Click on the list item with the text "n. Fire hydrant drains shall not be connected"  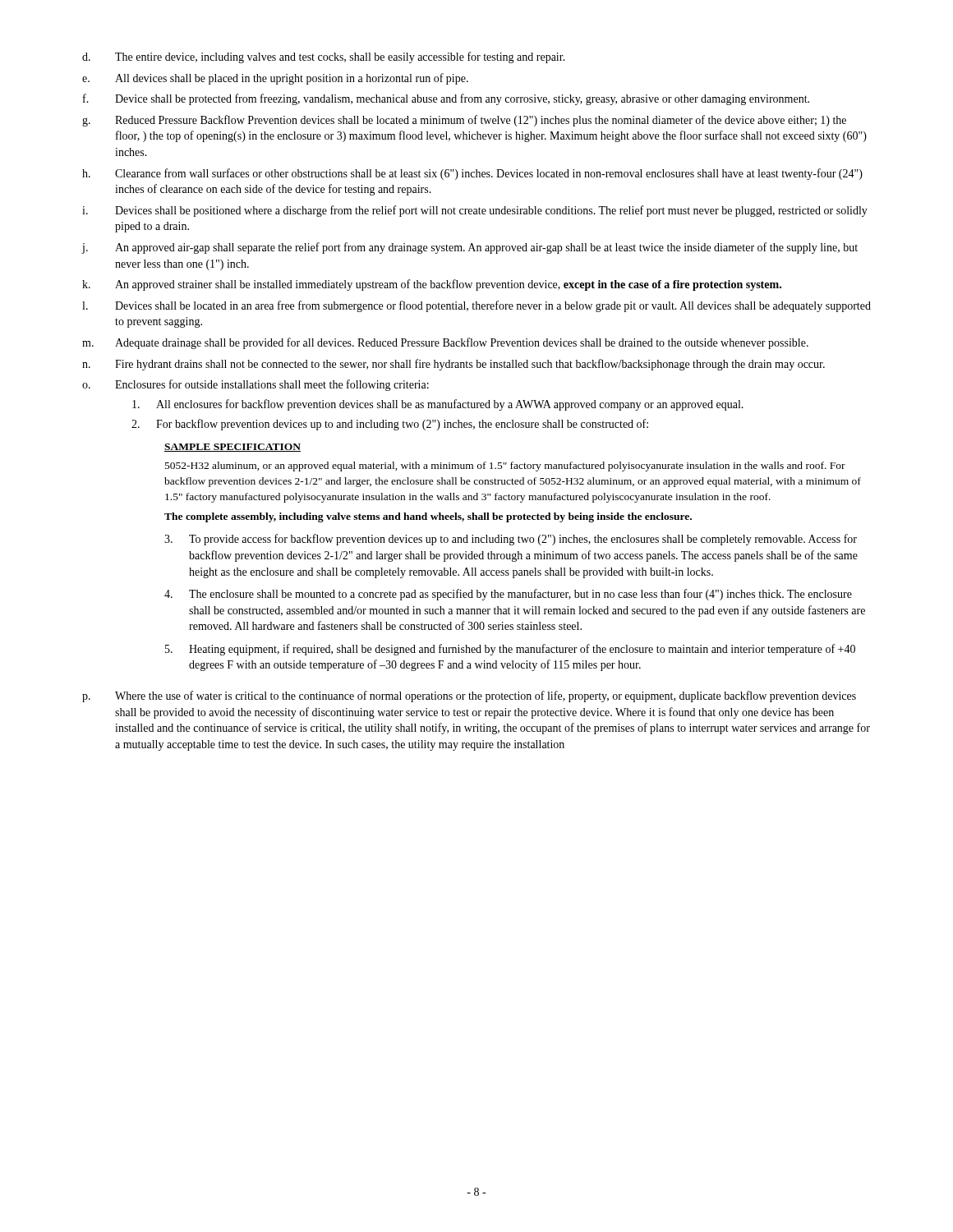tap(476, 364)
